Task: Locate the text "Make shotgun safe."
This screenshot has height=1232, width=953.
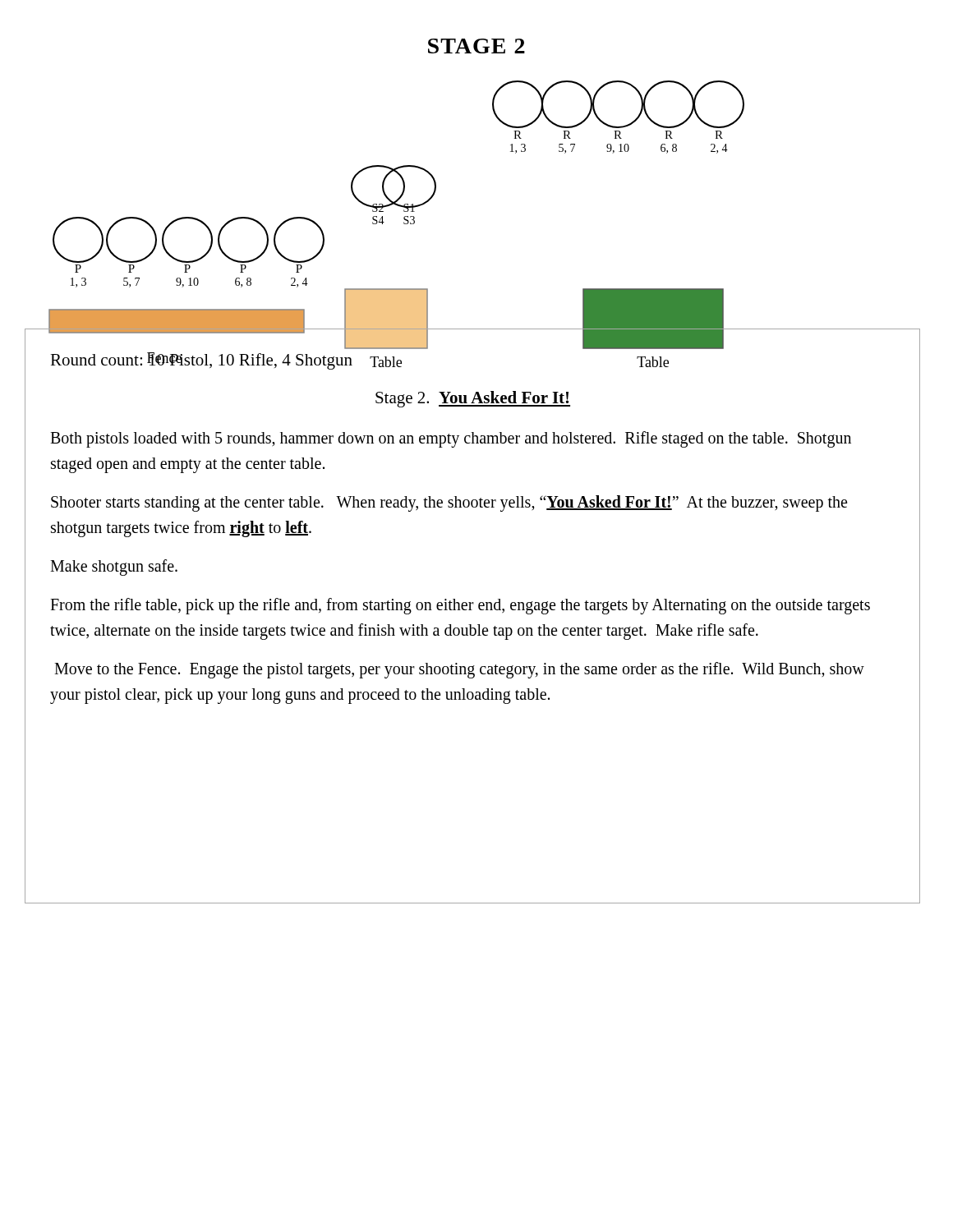Action: point(114,566)
